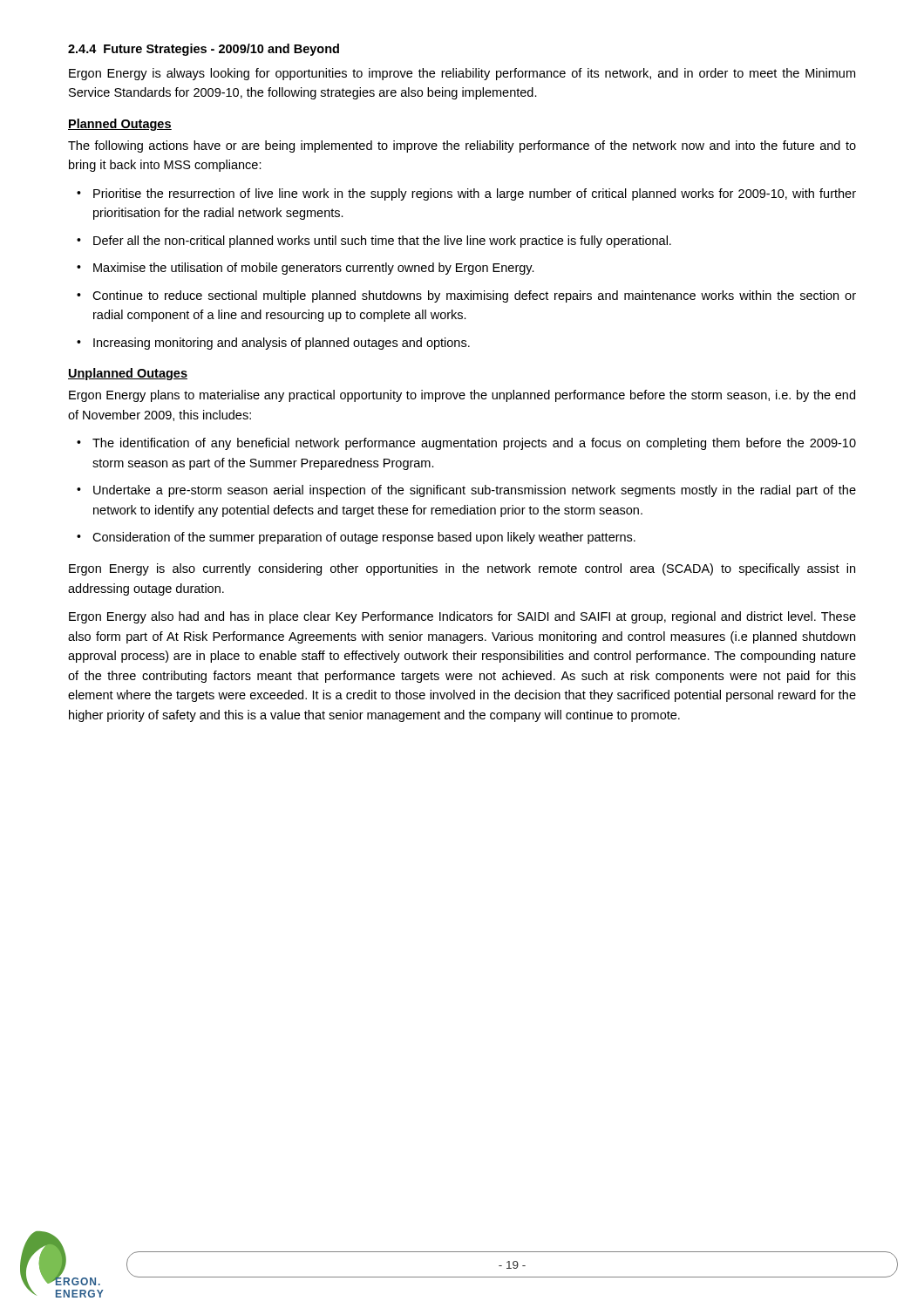Click on the list item containing "• Consideration of the summer preparation"

tap(466, 537)
